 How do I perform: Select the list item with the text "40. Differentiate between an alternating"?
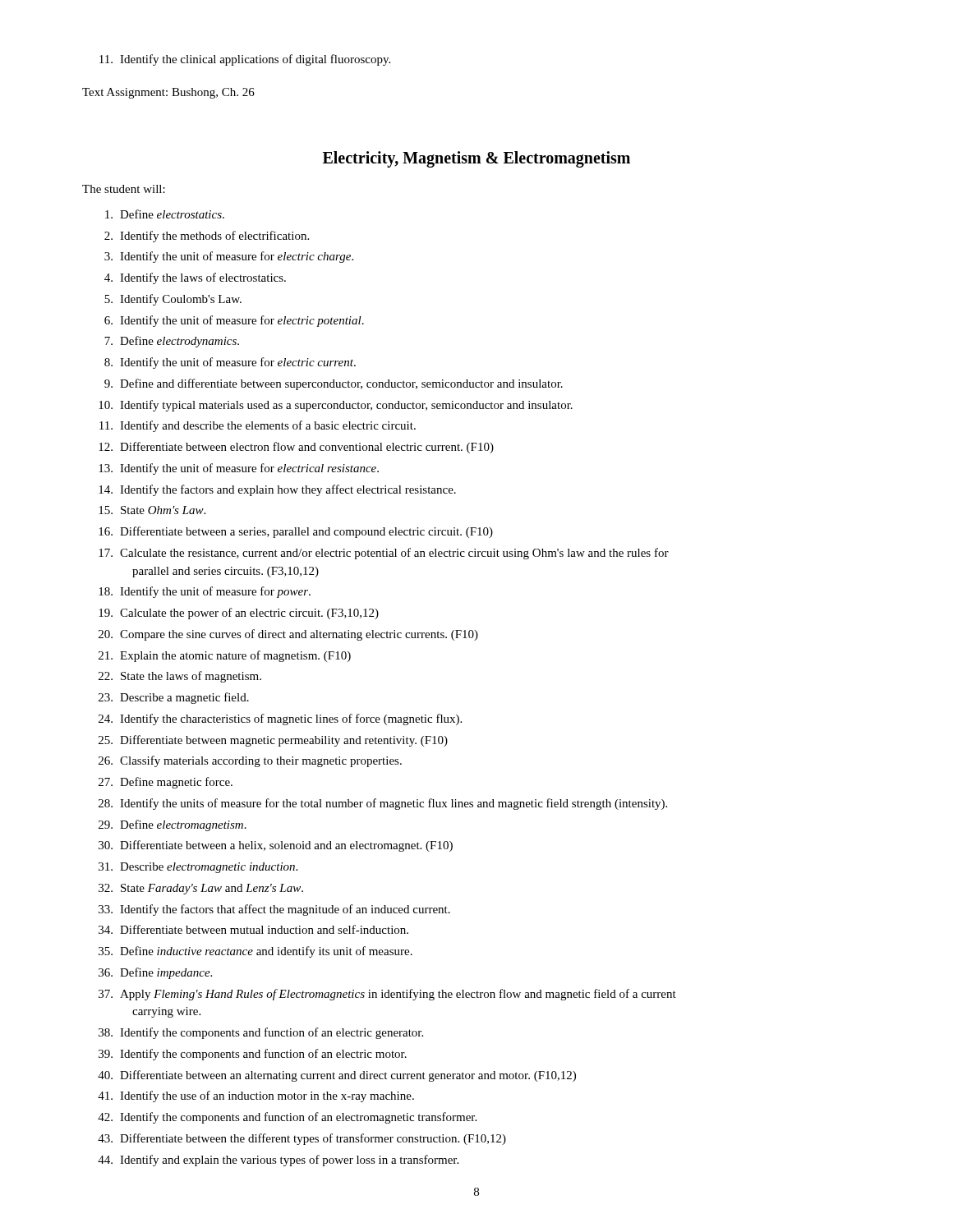pyautogui.click(x=476, y=1075)
